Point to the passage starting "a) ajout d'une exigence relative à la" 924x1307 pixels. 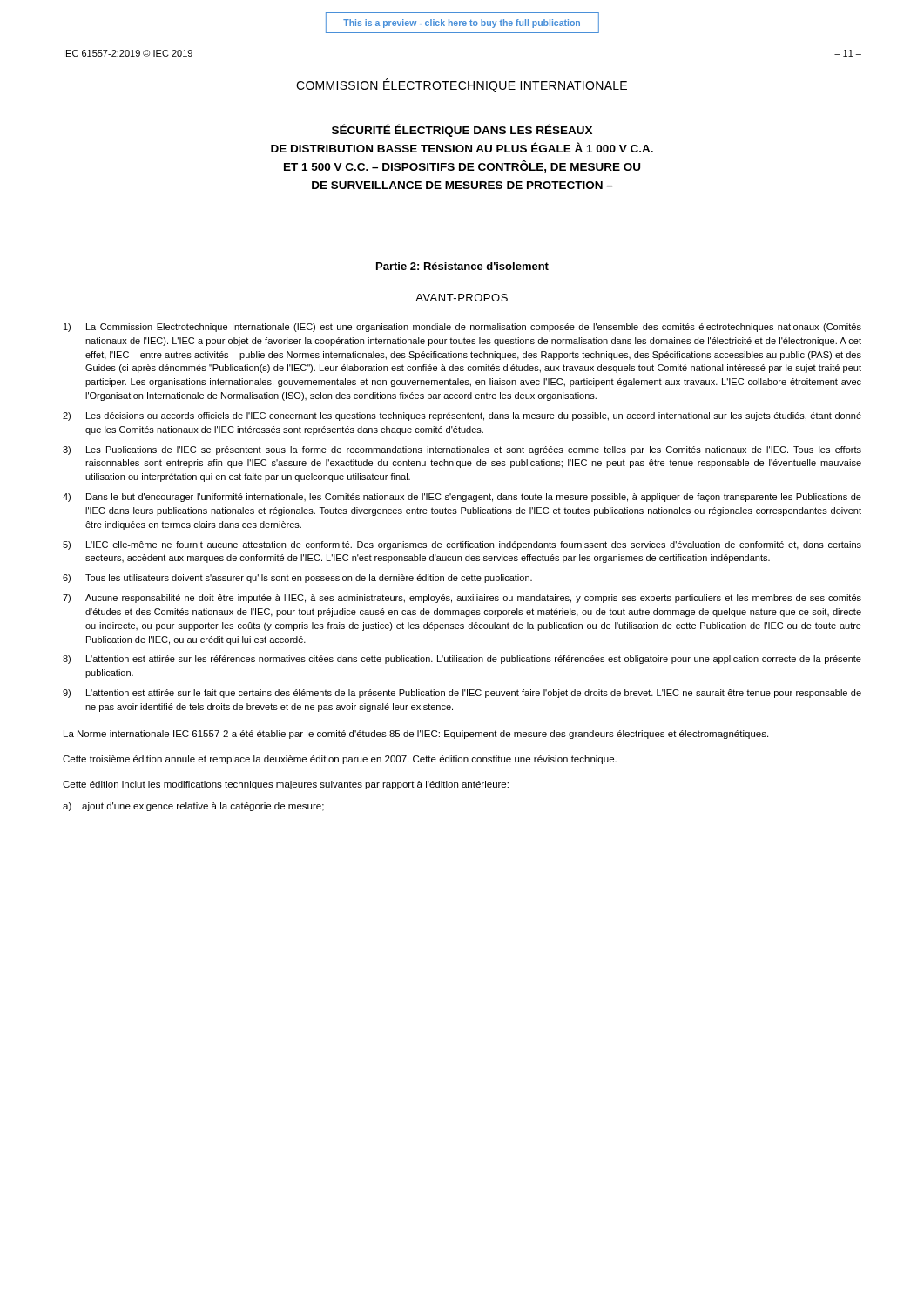coord(193,807)
